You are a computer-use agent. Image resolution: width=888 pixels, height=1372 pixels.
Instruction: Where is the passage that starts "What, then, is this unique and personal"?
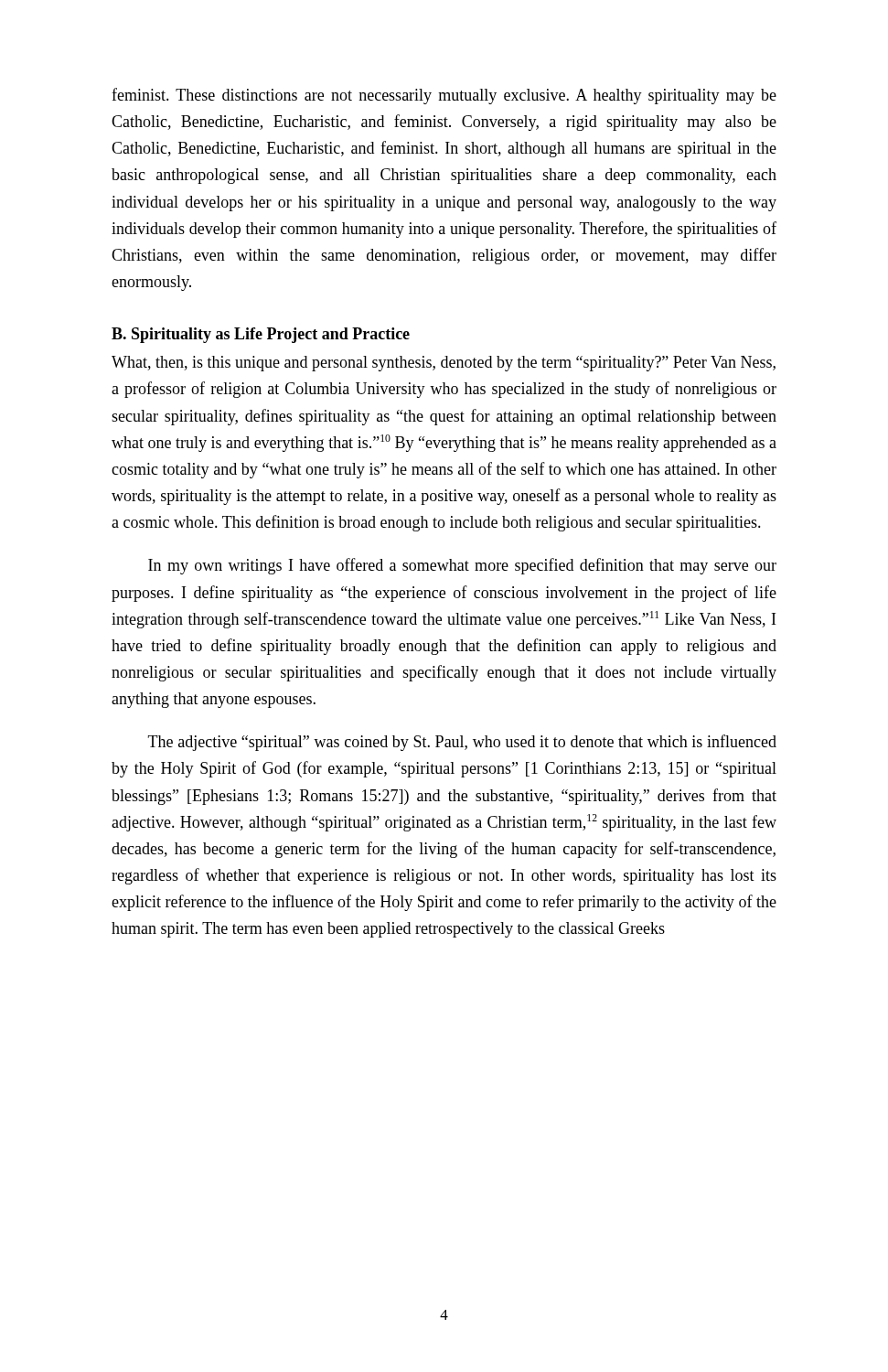tap(444, 443)
